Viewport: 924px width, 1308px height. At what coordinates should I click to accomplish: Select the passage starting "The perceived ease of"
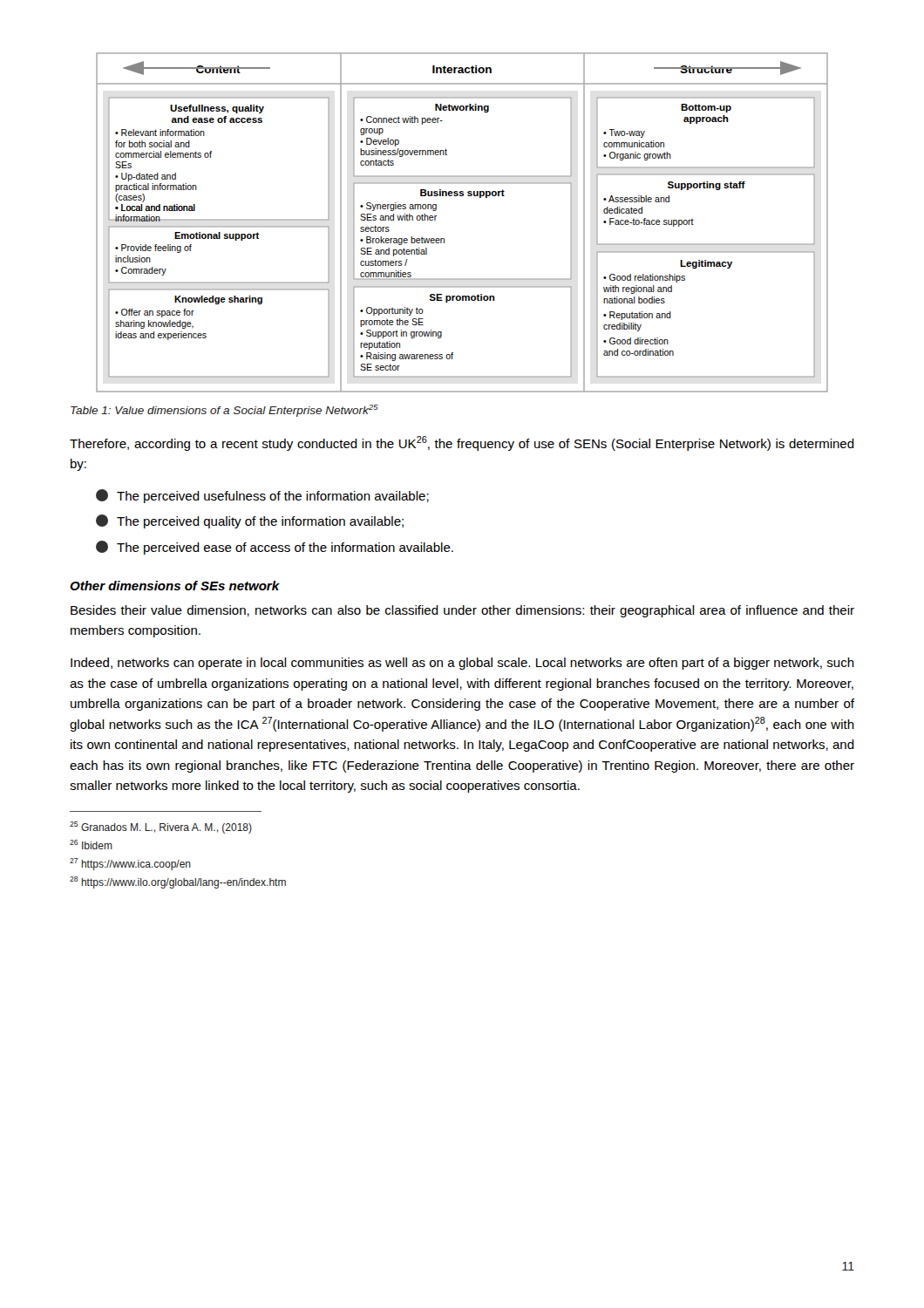275,547
